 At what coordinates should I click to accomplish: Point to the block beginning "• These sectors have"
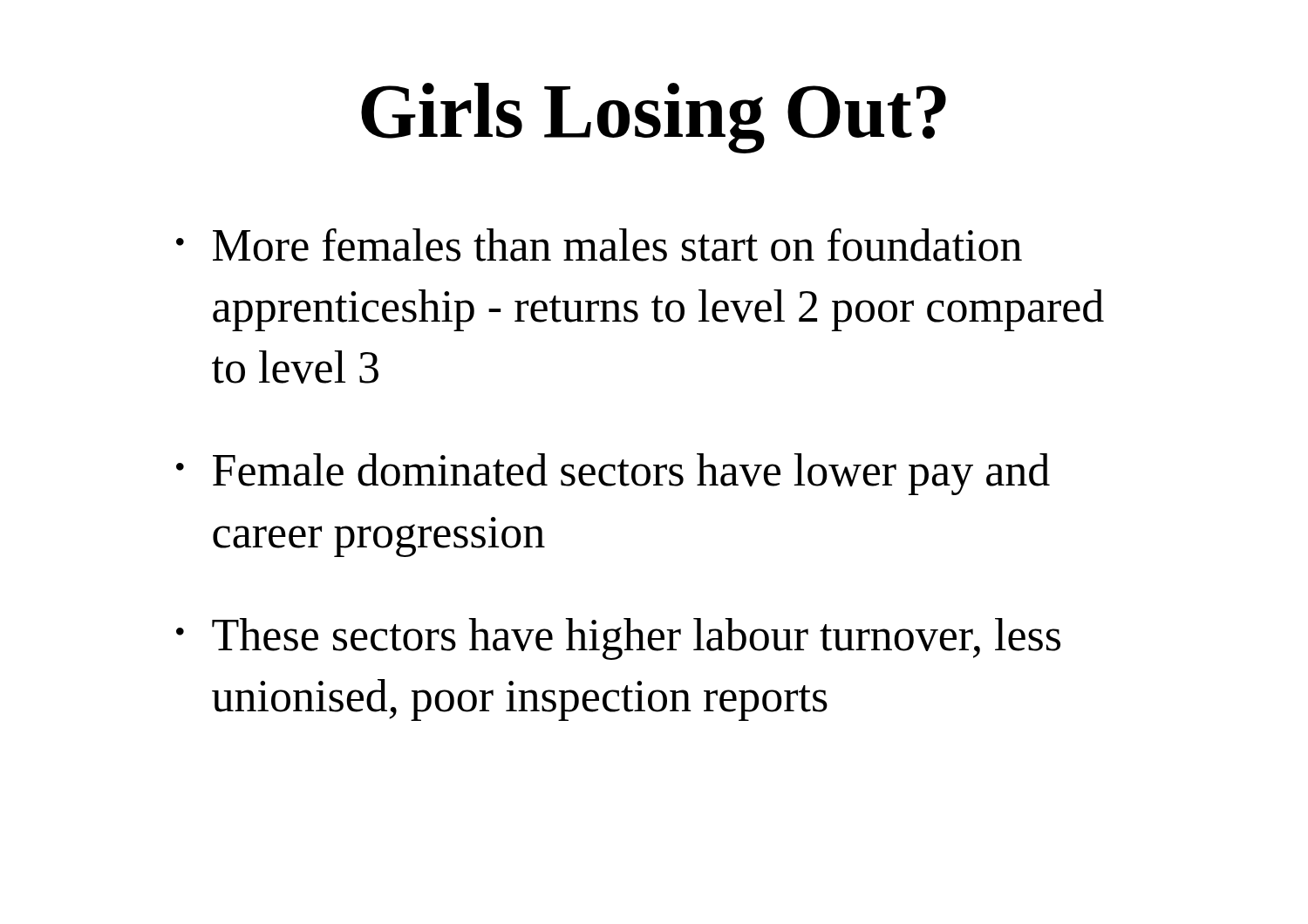tap(654, 666)
